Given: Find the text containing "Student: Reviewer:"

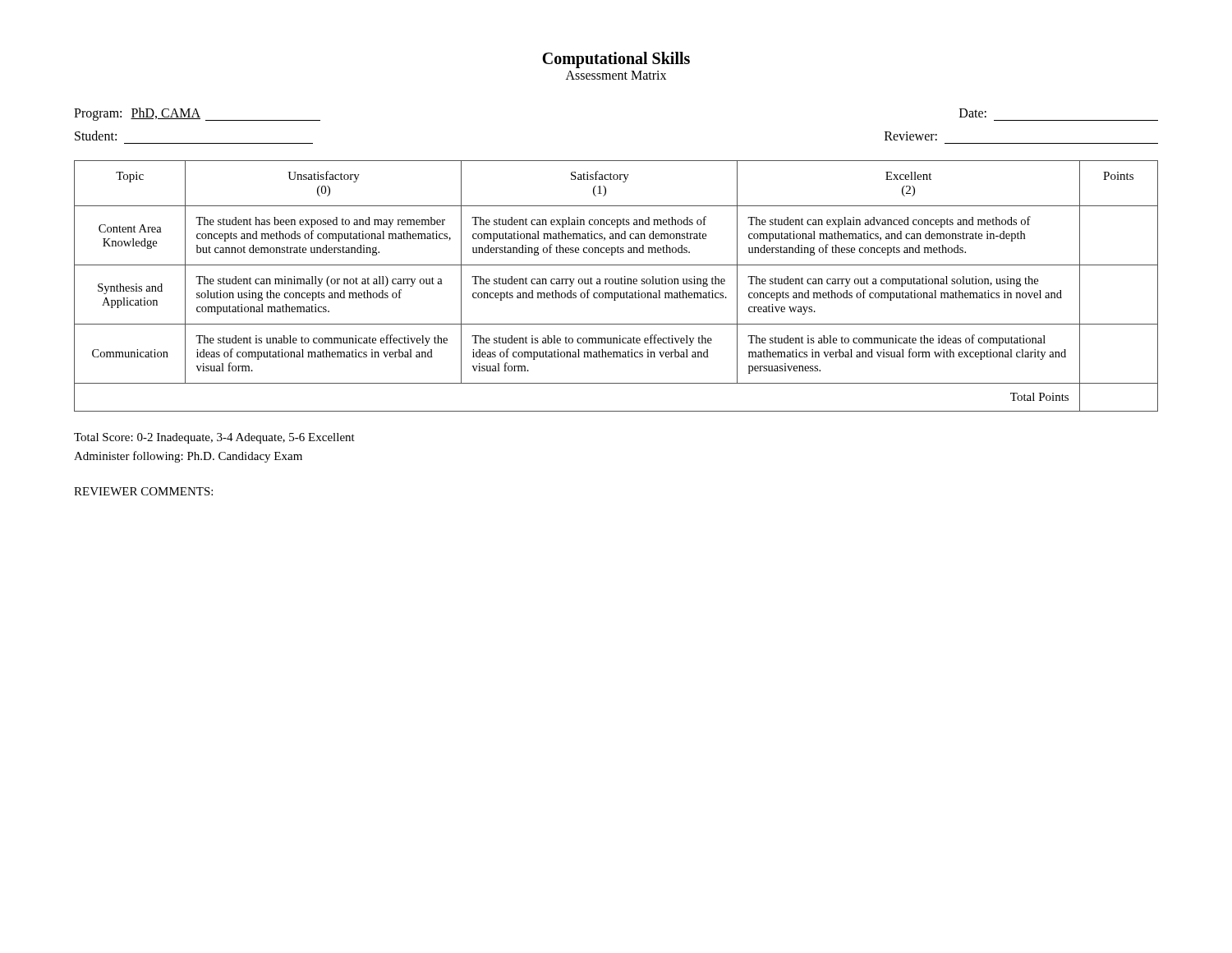Looking at the screenshot, I should coord(95,134).
